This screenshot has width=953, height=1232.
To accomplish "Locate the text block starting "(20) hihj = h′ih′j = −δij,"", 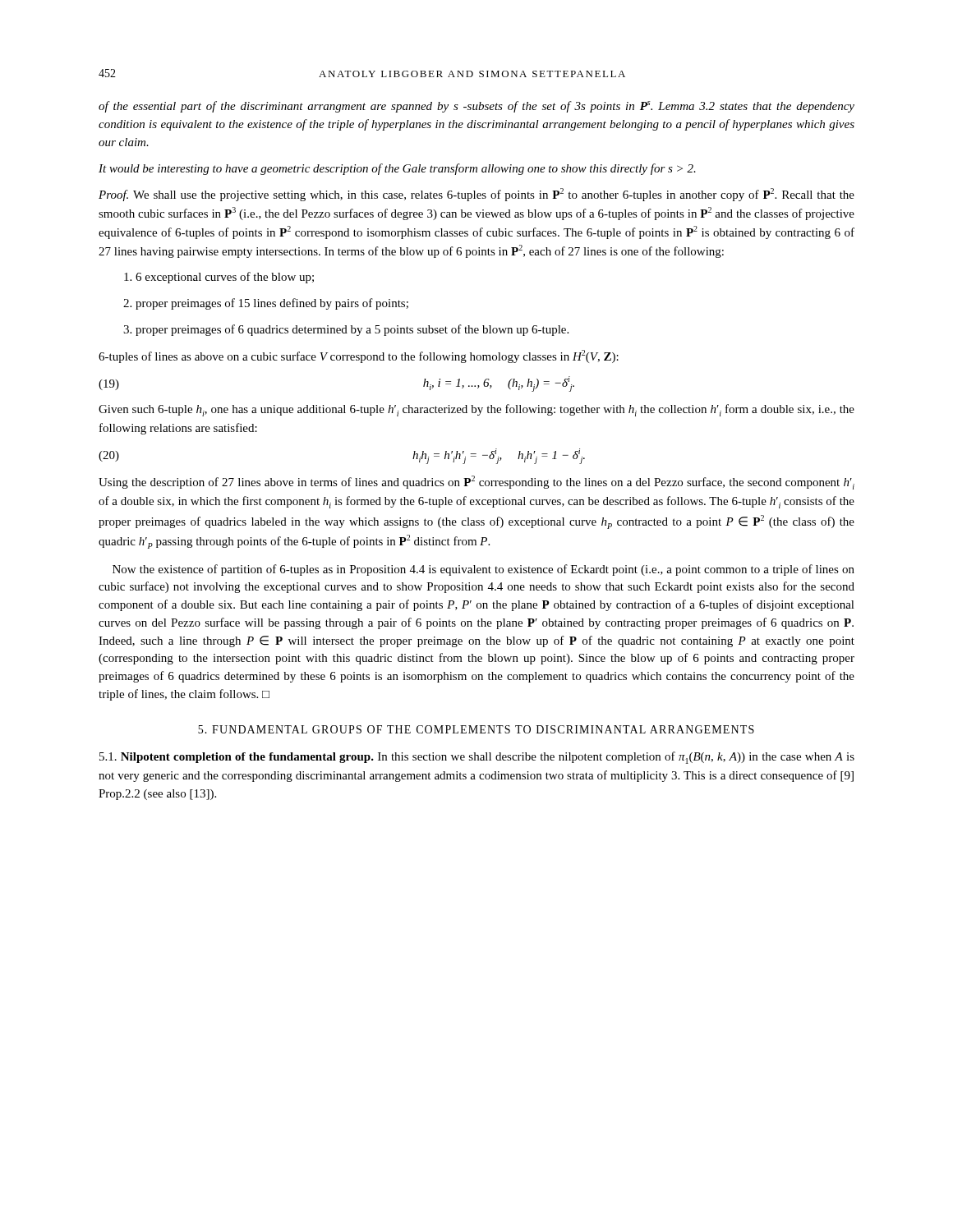I will (476, 456).
